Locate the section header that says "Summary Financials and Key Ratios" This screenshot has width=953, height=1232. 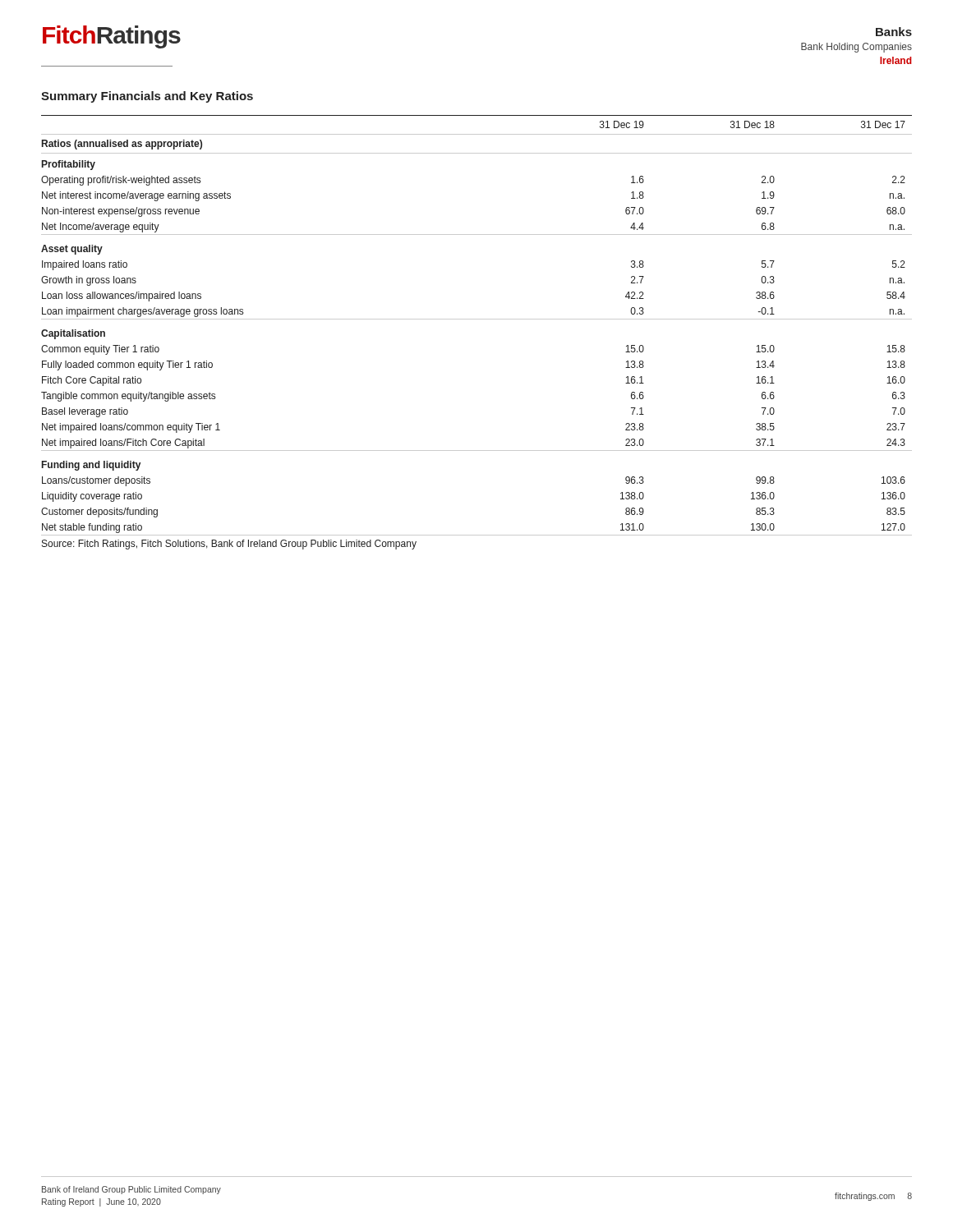pos(147,96)
